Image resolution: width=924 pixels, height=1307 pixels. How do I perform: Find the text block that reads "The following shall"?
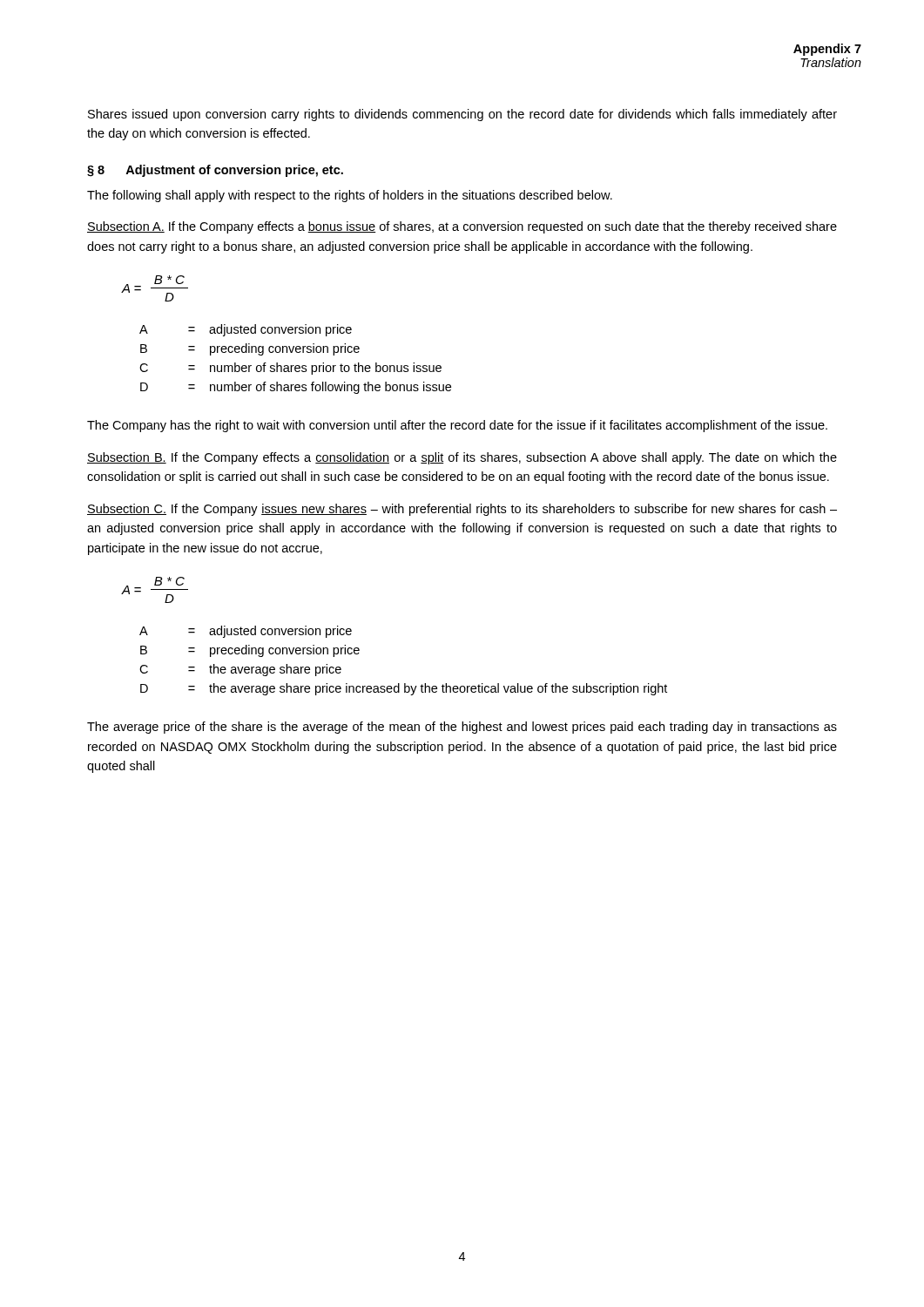[350, 195]
